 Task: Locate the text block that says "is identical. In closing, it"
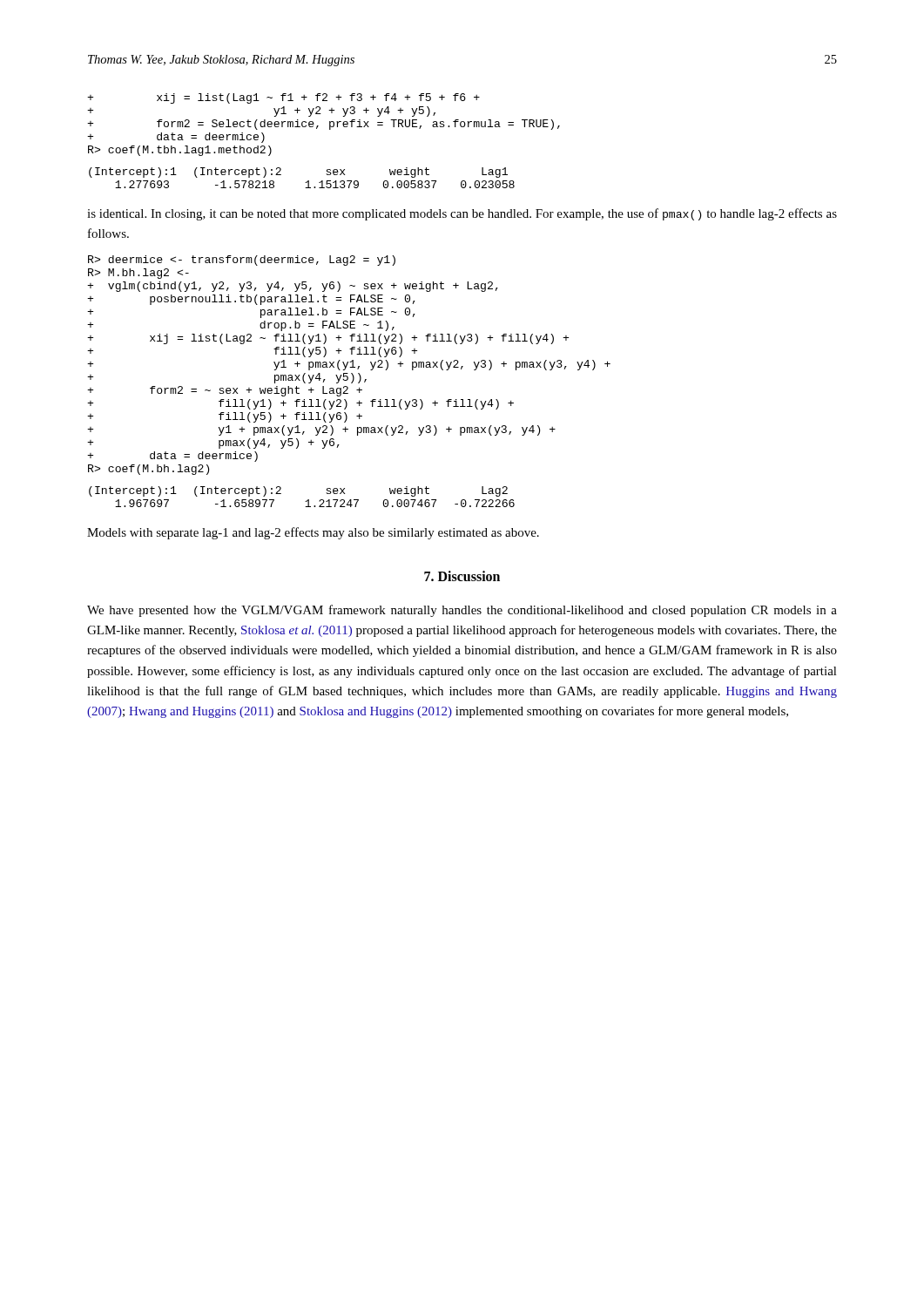(x=462, y=224)
